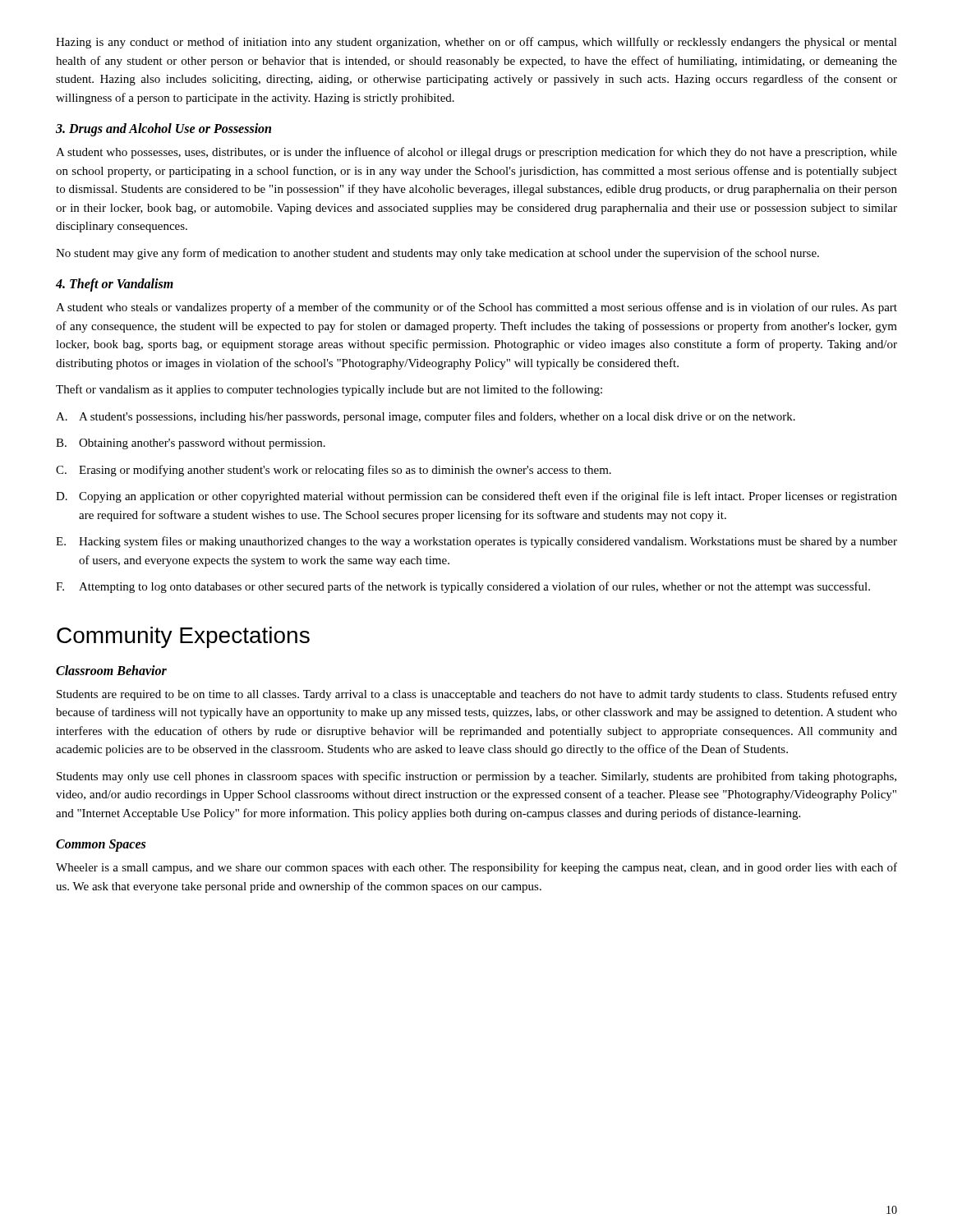Point to the block beginning "E. Hacking system files"

coord(476,551)
